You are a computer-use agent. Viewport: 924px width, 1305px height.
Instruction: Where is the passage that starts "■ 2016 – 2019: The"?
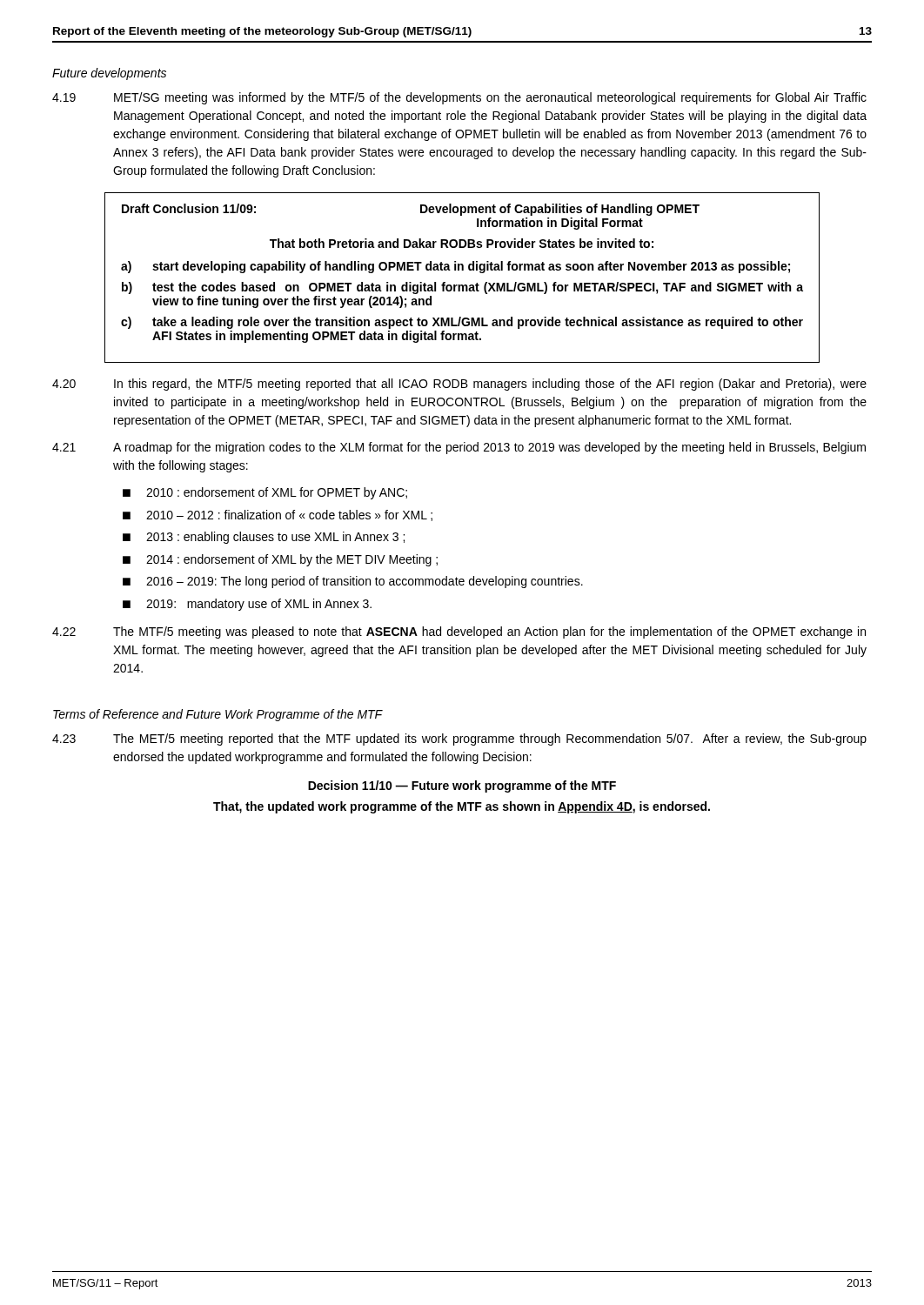point(497,582)
